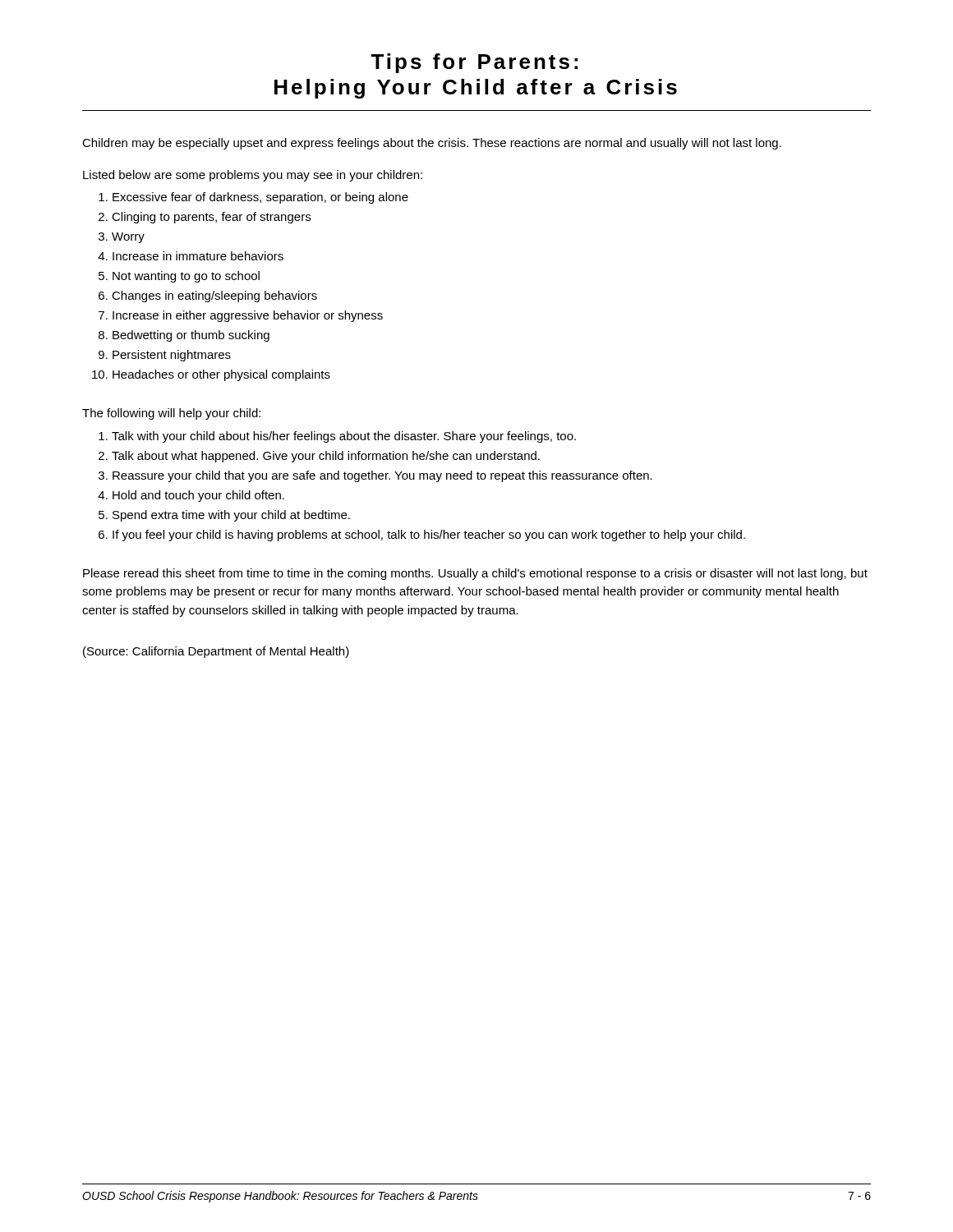Select the text block starting "If you feel your child is having"

(x=429, y=534)
